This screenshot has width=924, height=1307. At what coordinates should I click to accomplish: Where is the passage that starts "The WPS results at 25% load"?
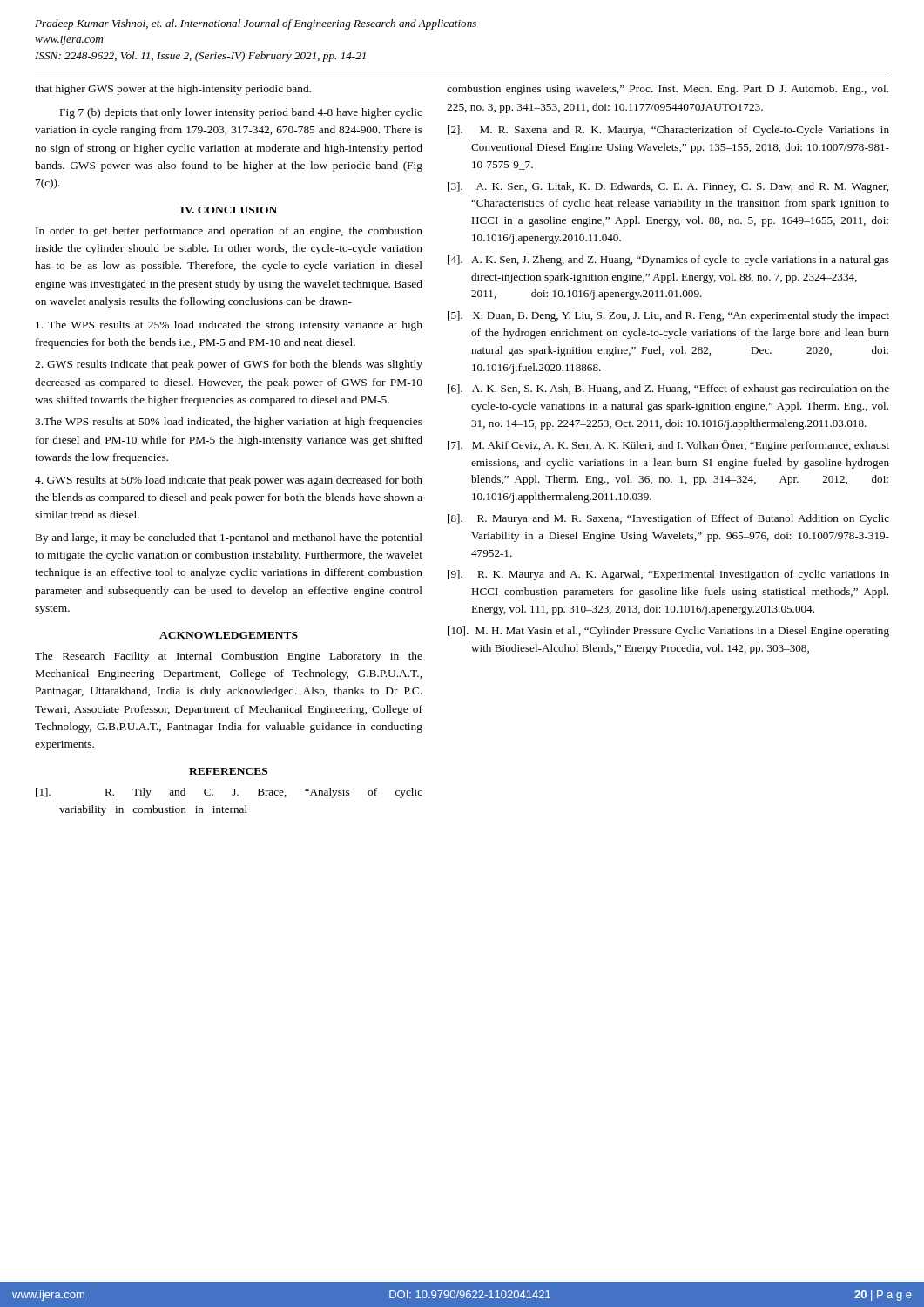(x=229, y=333)
